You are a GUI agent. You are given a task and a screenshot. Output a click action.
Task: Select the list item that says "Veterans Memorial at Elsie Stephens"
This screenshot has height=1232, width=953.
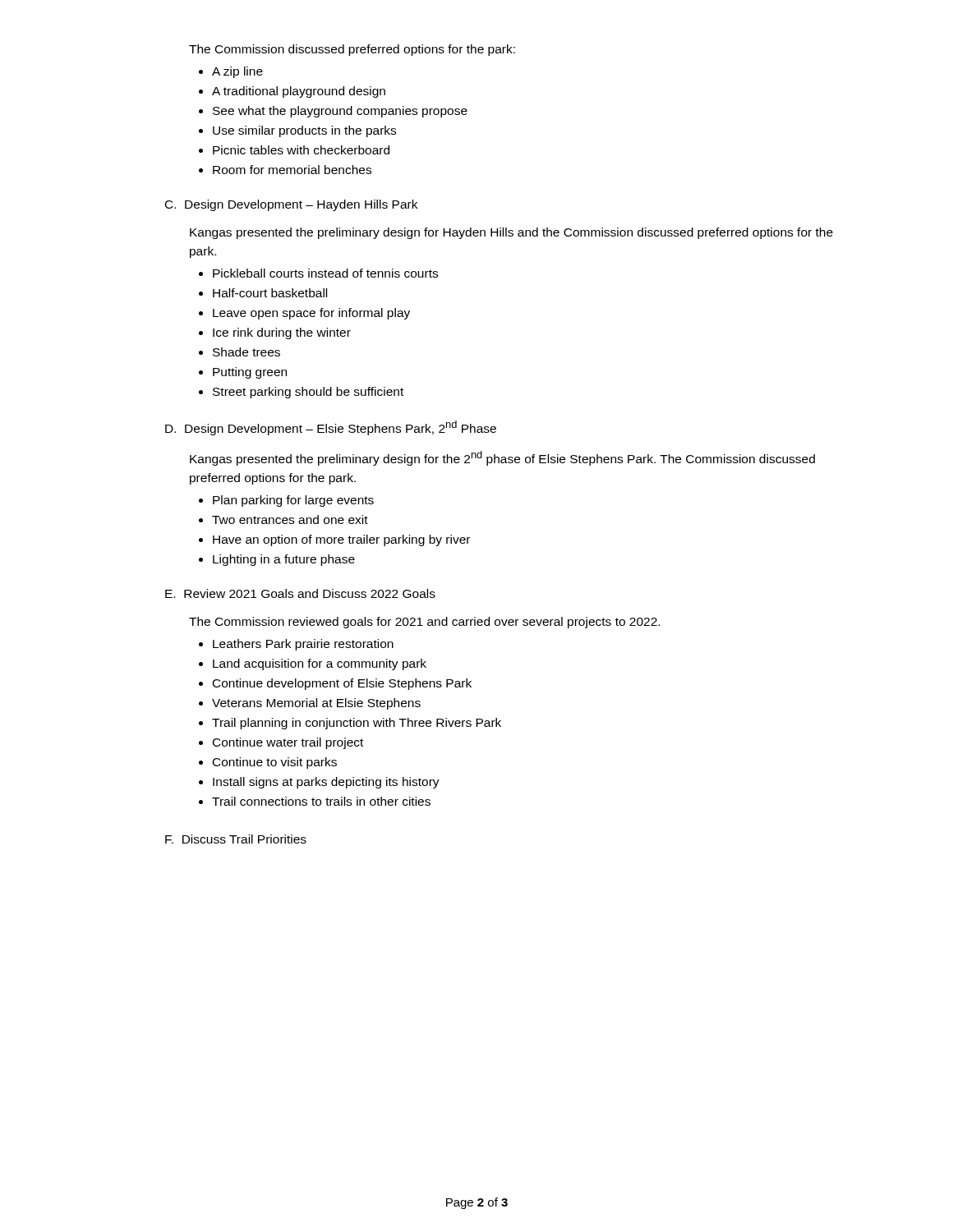click(x=316, y=703)
